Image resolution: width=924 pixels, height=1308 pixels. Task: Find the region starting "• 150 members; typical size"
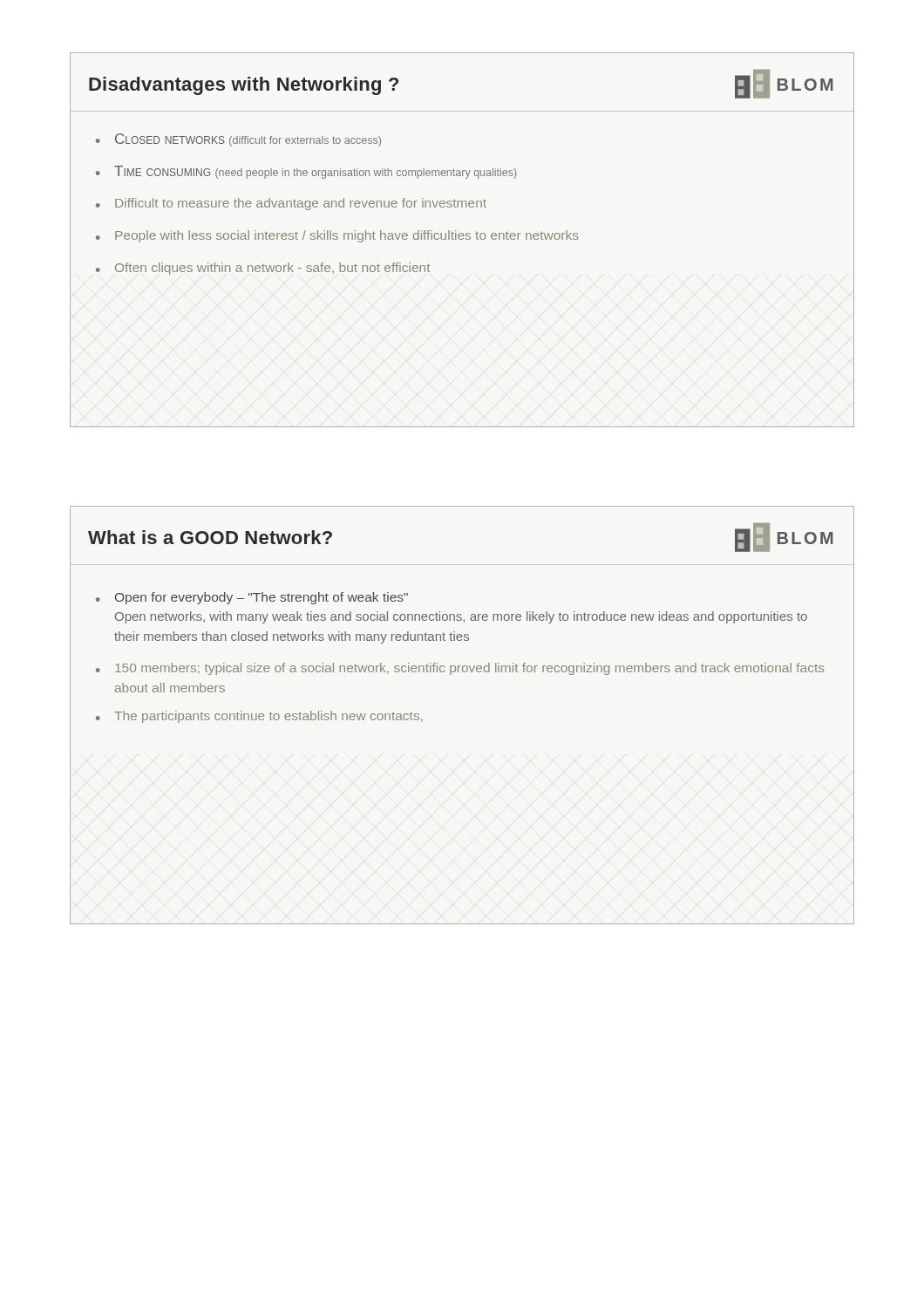(462, 678)
